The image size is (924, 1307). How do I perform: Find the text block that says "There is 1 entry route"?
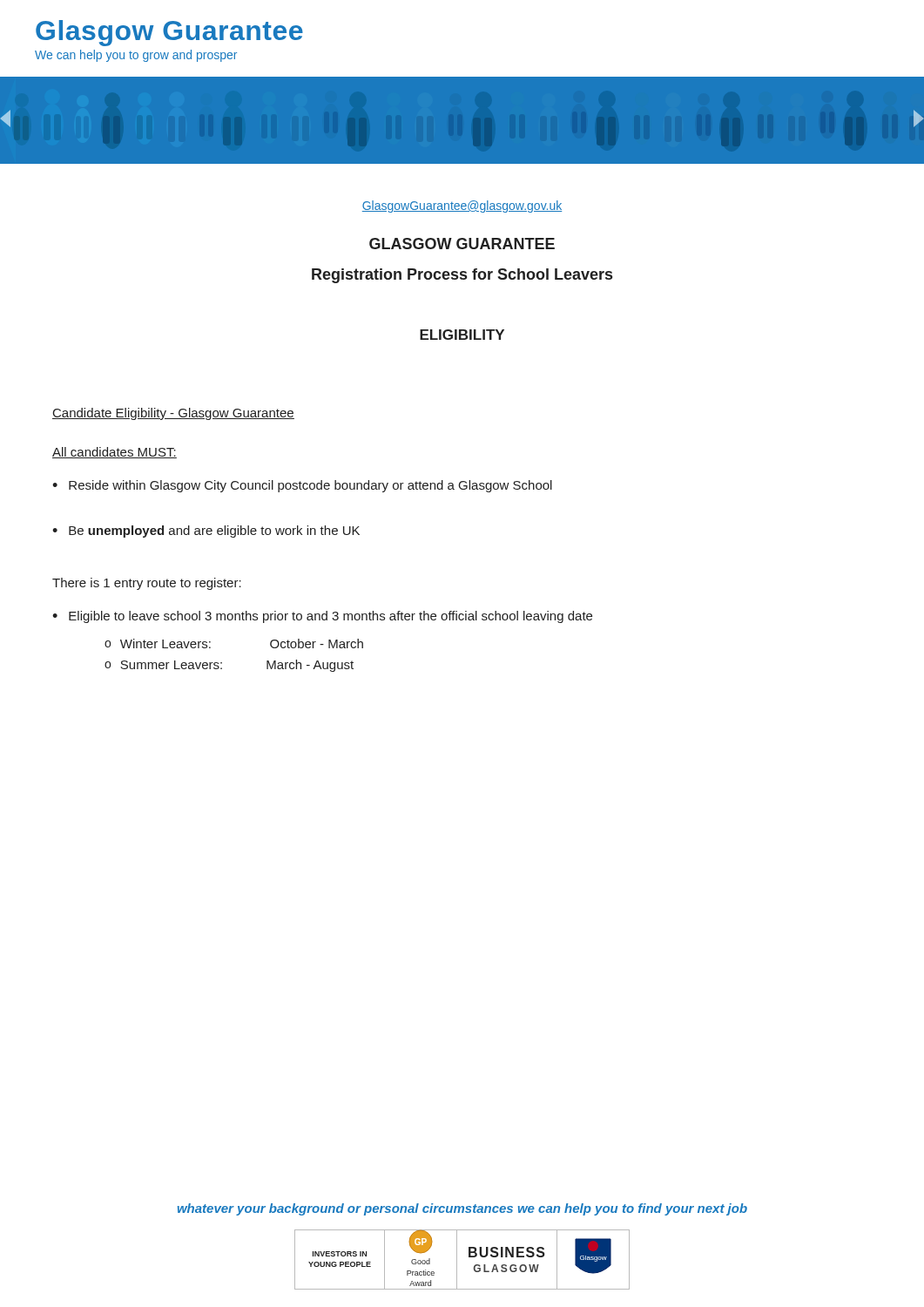(x=147, y=582)
